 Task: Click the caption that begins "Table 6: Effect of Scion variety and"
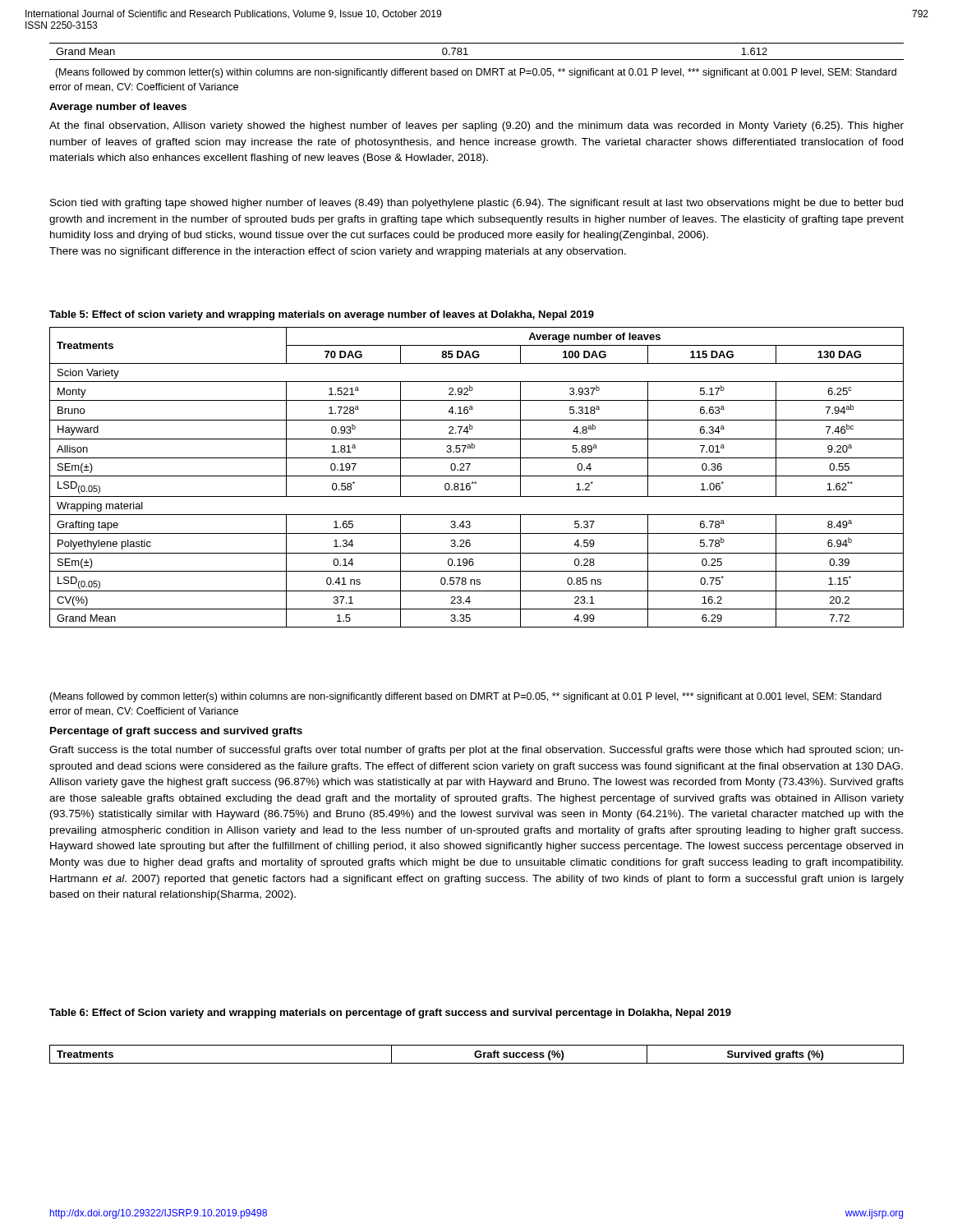click(390, 1012)
